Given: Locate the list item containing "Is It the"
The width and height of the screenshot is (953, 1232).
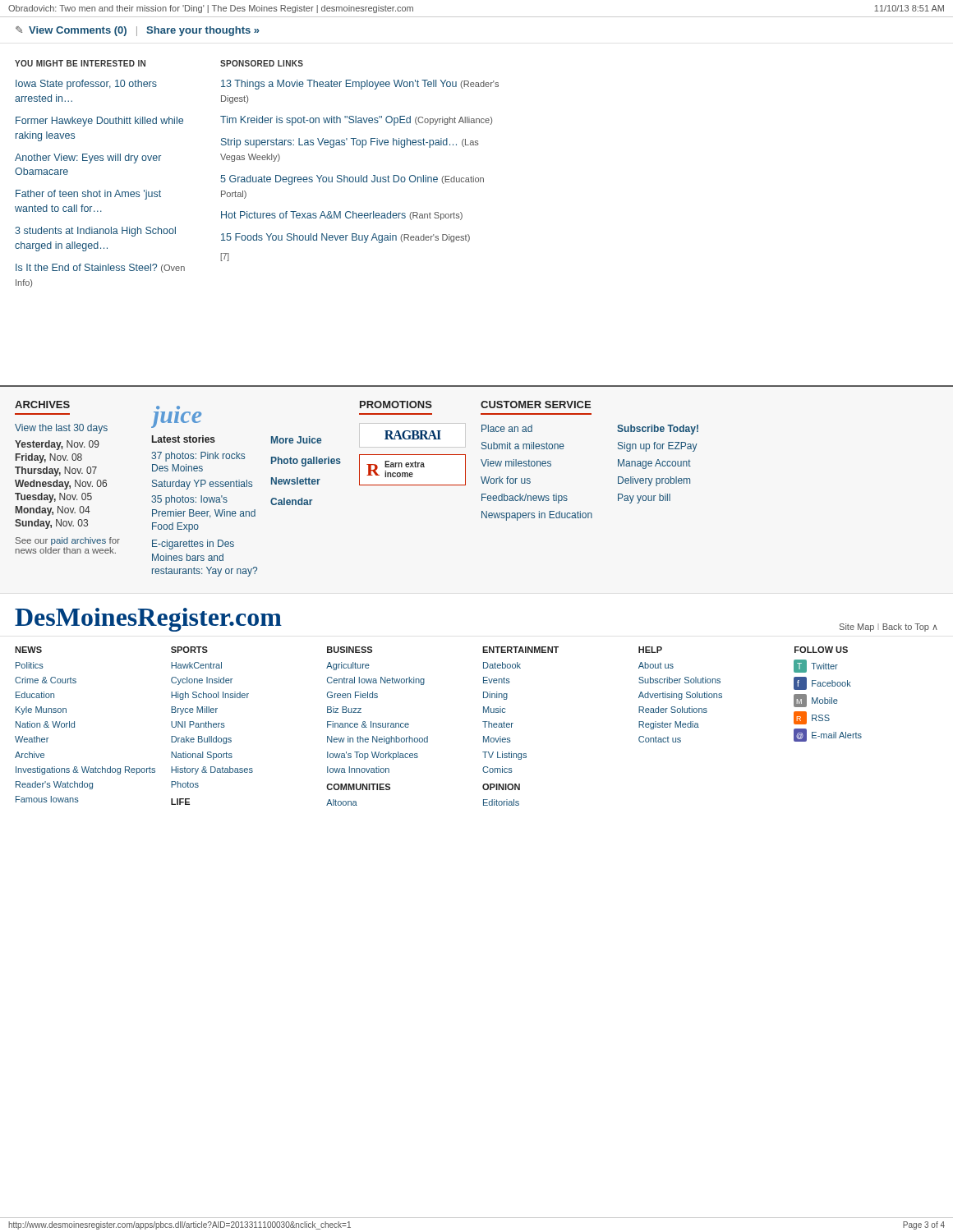Looking at the screenshot, I should tap(100, 274).
